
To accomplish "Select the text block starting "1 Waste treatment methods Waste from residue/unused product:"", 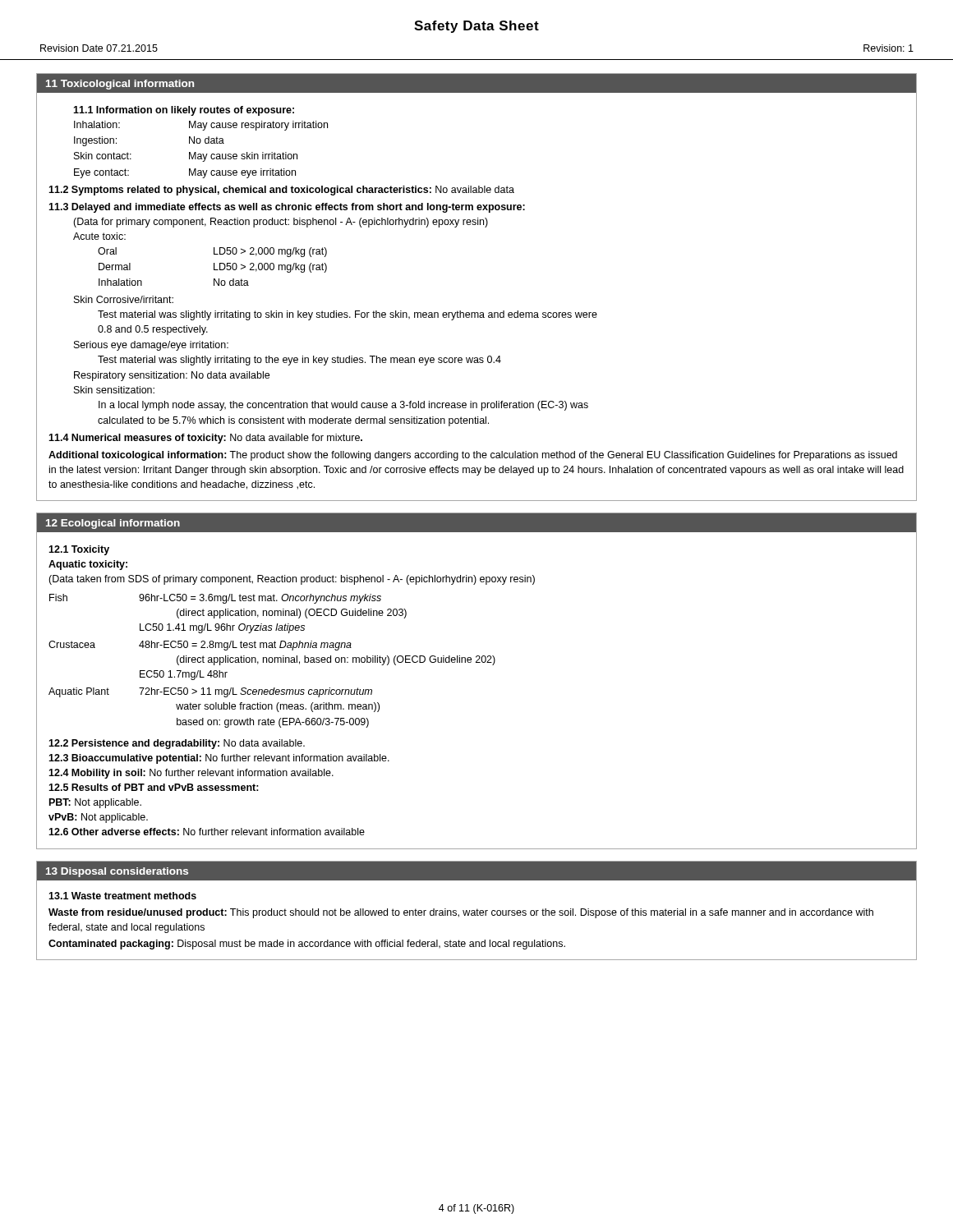I will (x=476, y=920).
